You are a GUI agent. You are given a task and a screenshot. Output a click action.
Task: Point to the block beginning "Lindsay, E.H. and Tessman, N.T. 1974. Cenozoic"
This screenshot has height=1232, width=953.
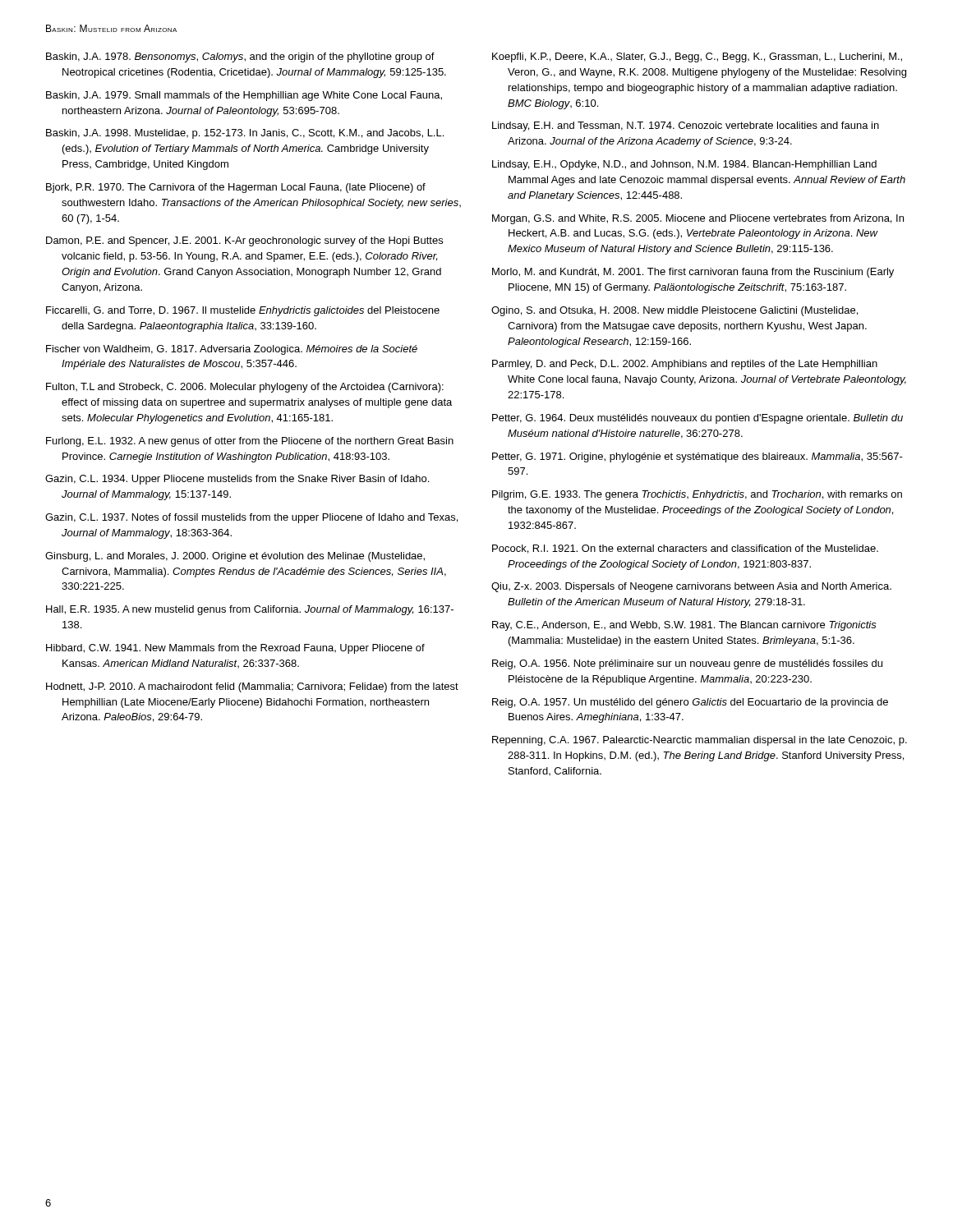point(685,133)
